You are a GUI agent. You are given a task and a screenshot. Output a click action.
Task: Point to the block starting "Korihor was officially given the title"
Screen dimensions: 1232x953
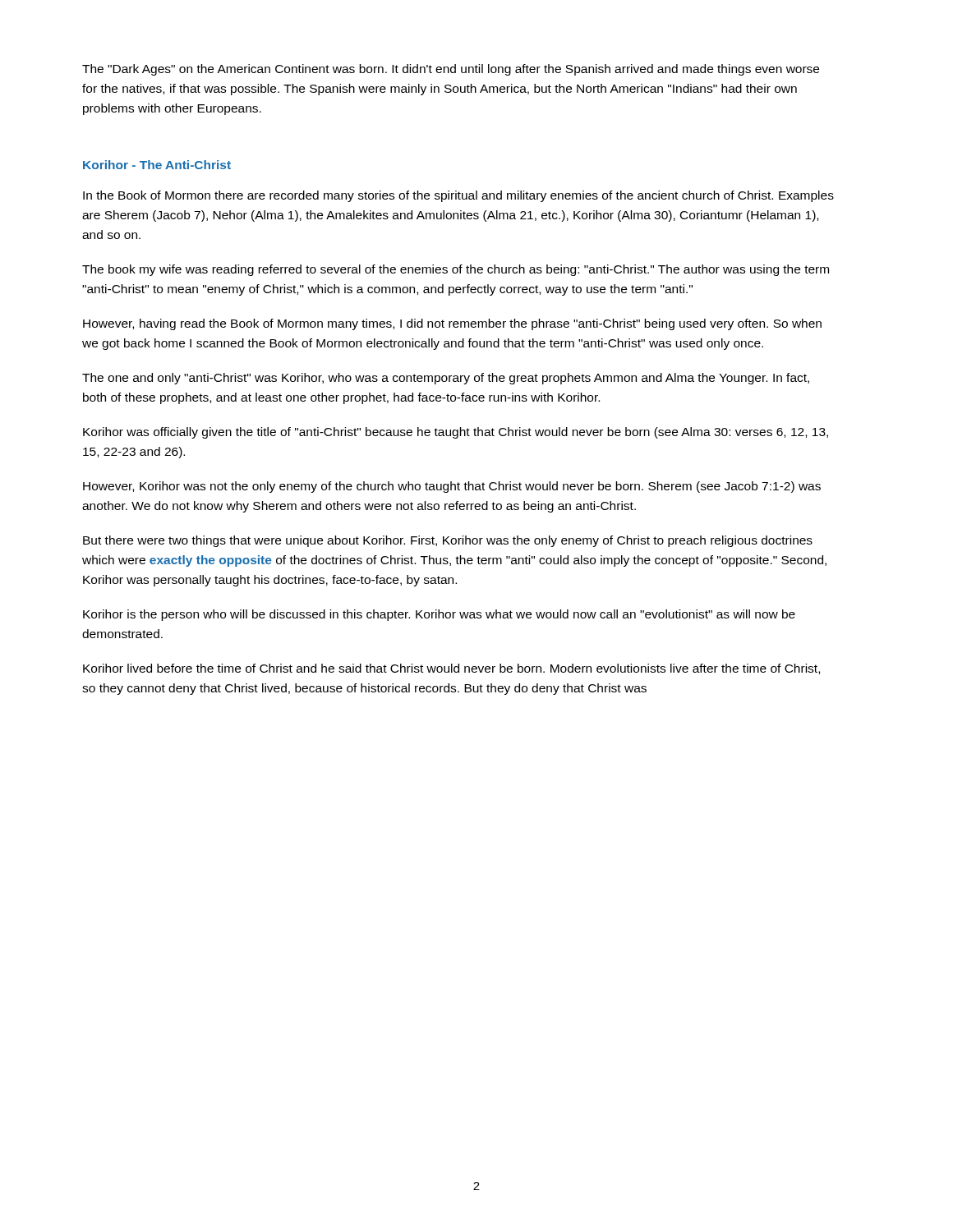pyautogui.click(x=456, y=442)
